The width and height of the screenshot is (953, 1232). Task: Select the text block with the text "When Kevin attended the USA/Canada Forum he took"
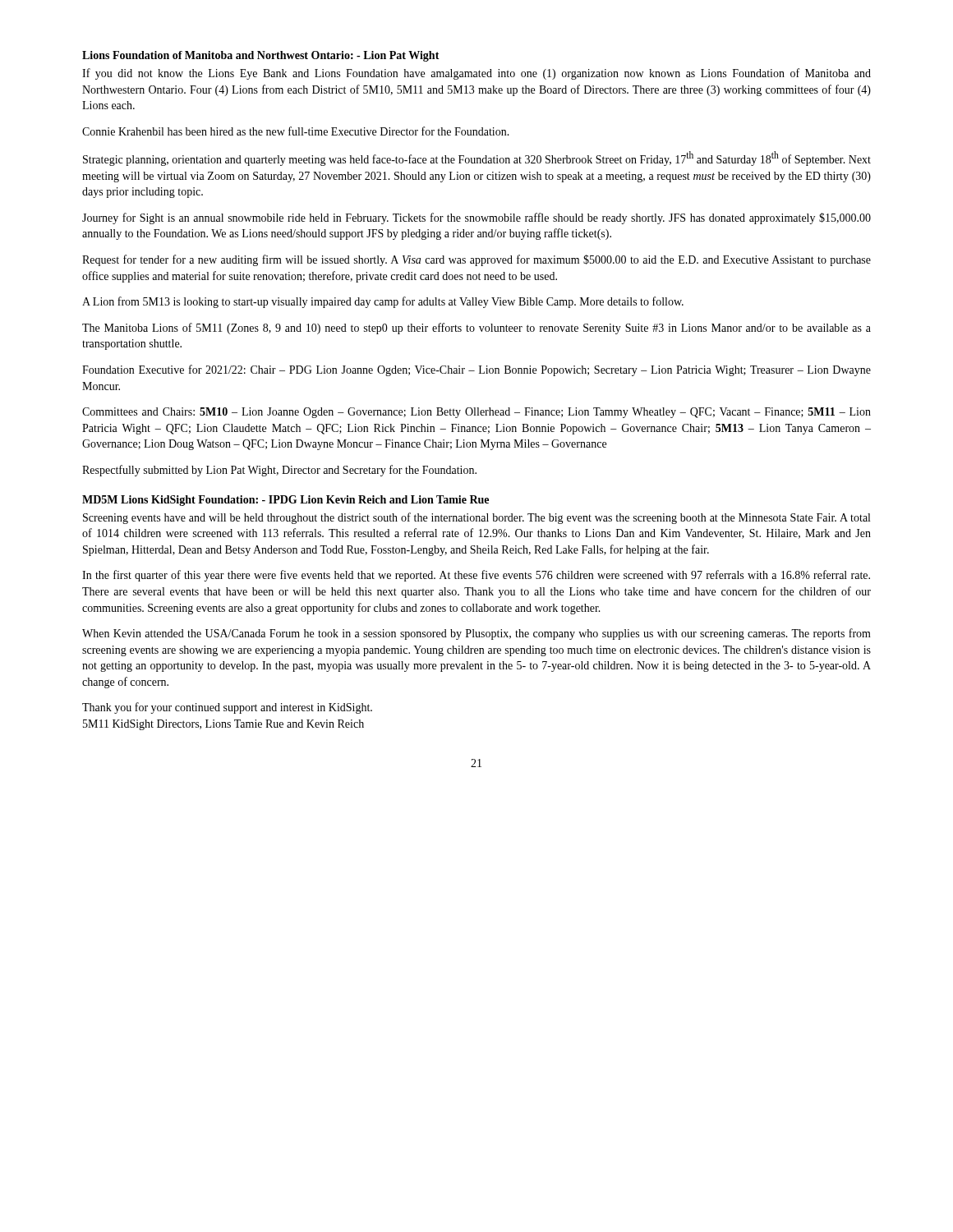pyautogui.click(x=476, y=658)
